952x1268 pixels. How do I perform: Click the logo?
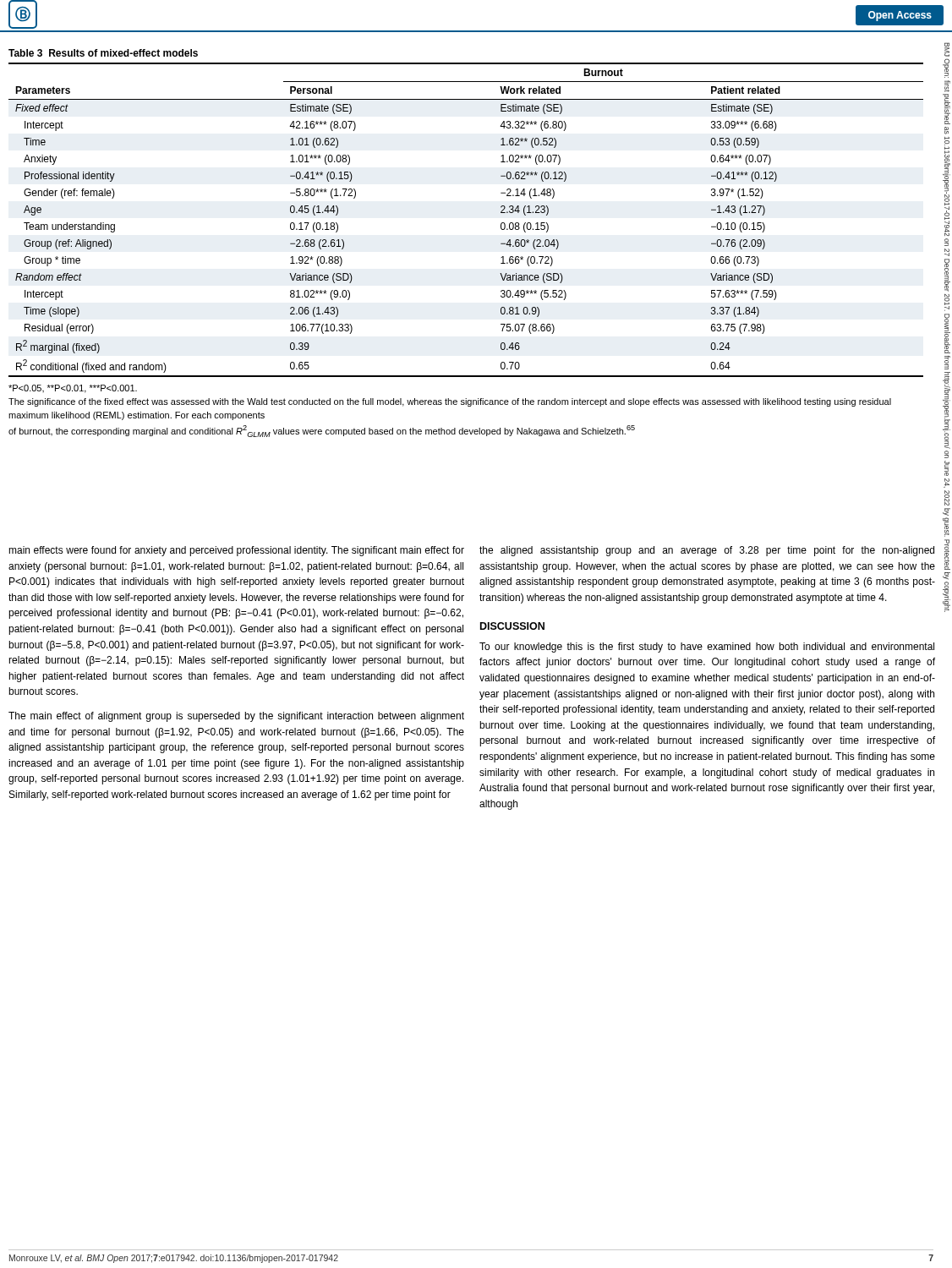tap(23, 15)
